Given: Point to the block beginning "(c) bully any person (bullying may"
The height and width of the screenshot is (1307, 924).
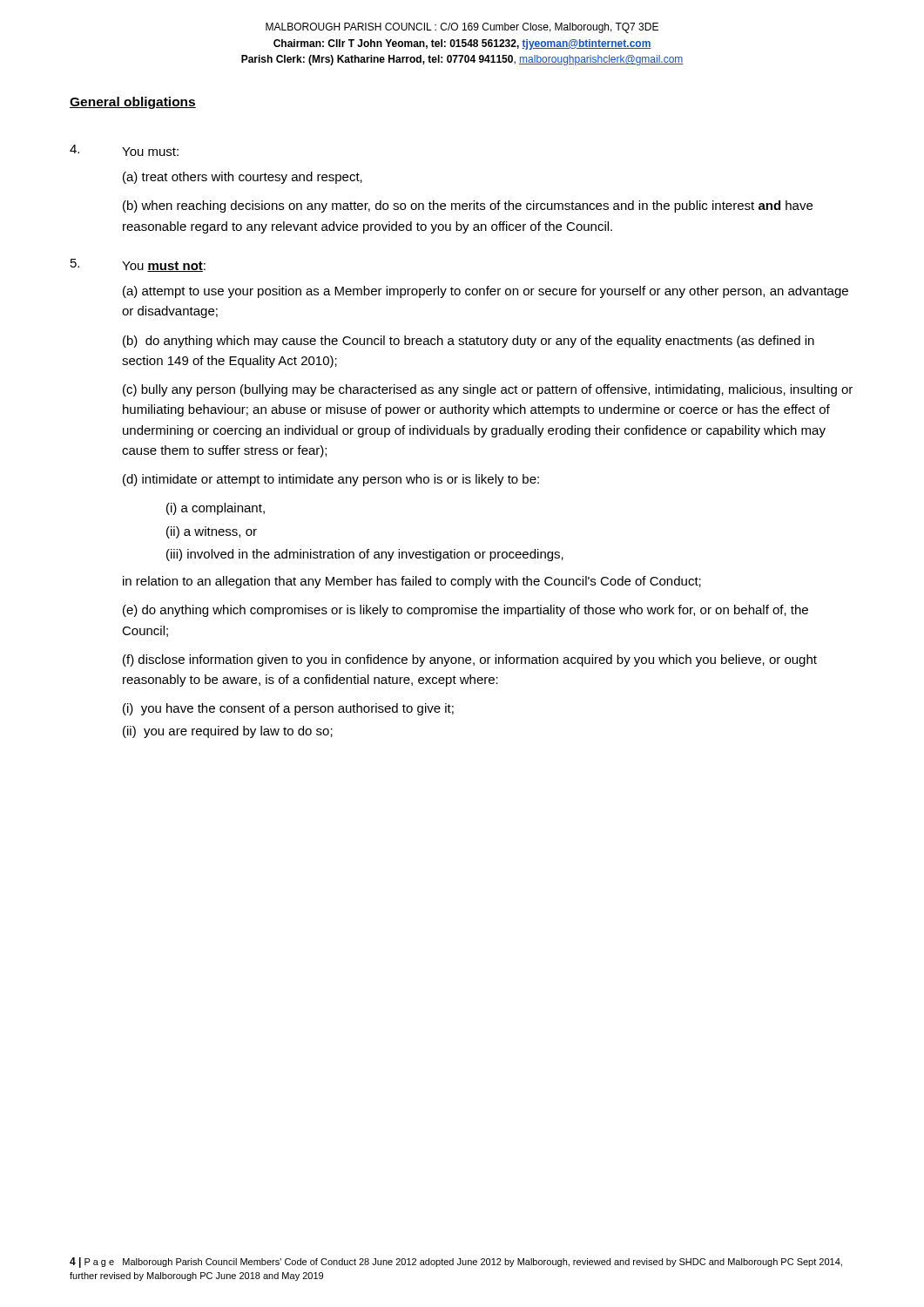Looking at the screenshot, I should [487, 419].
